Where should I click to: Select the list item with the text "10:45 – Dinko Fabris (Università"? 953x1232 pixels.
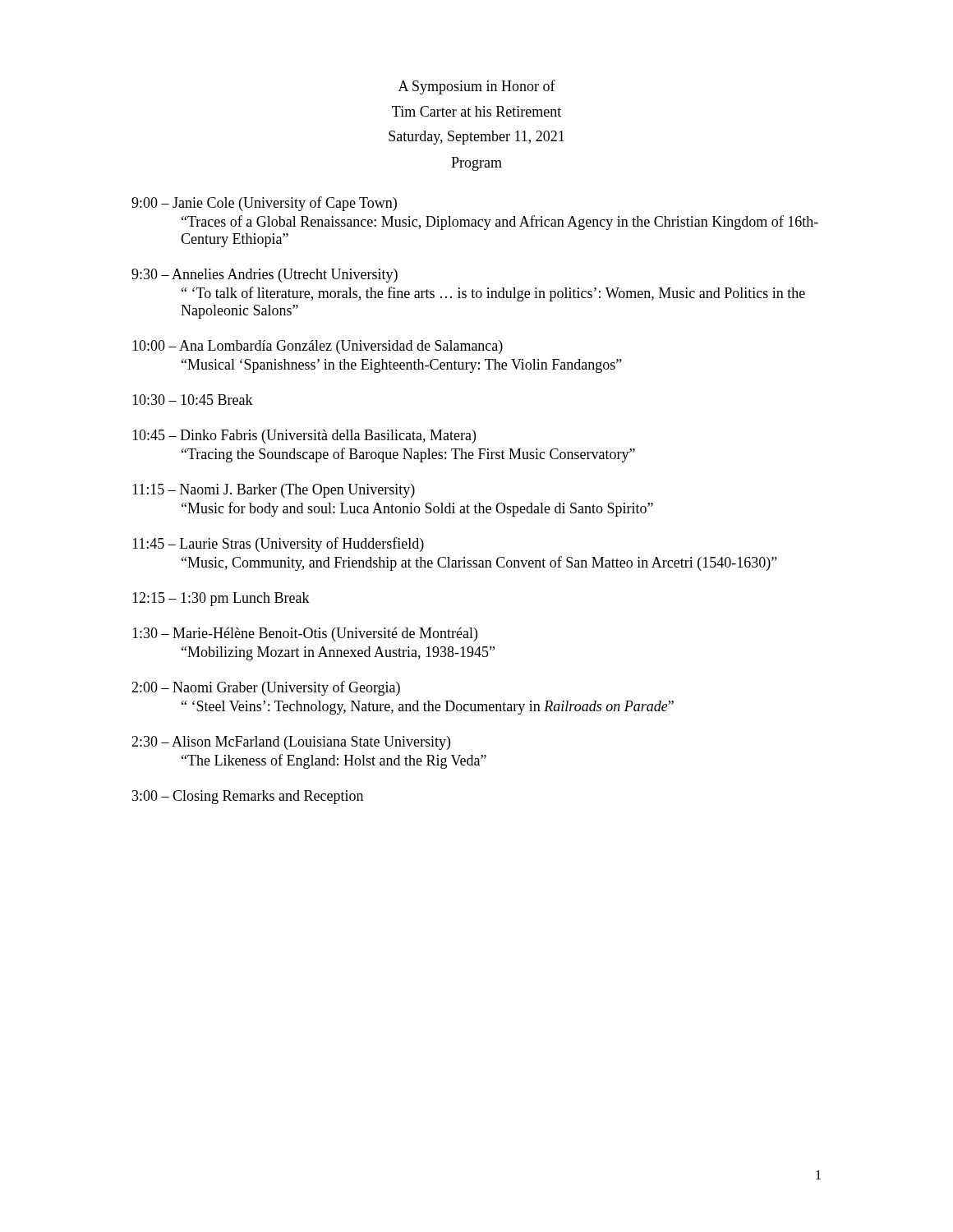click(x=476, y=445)
